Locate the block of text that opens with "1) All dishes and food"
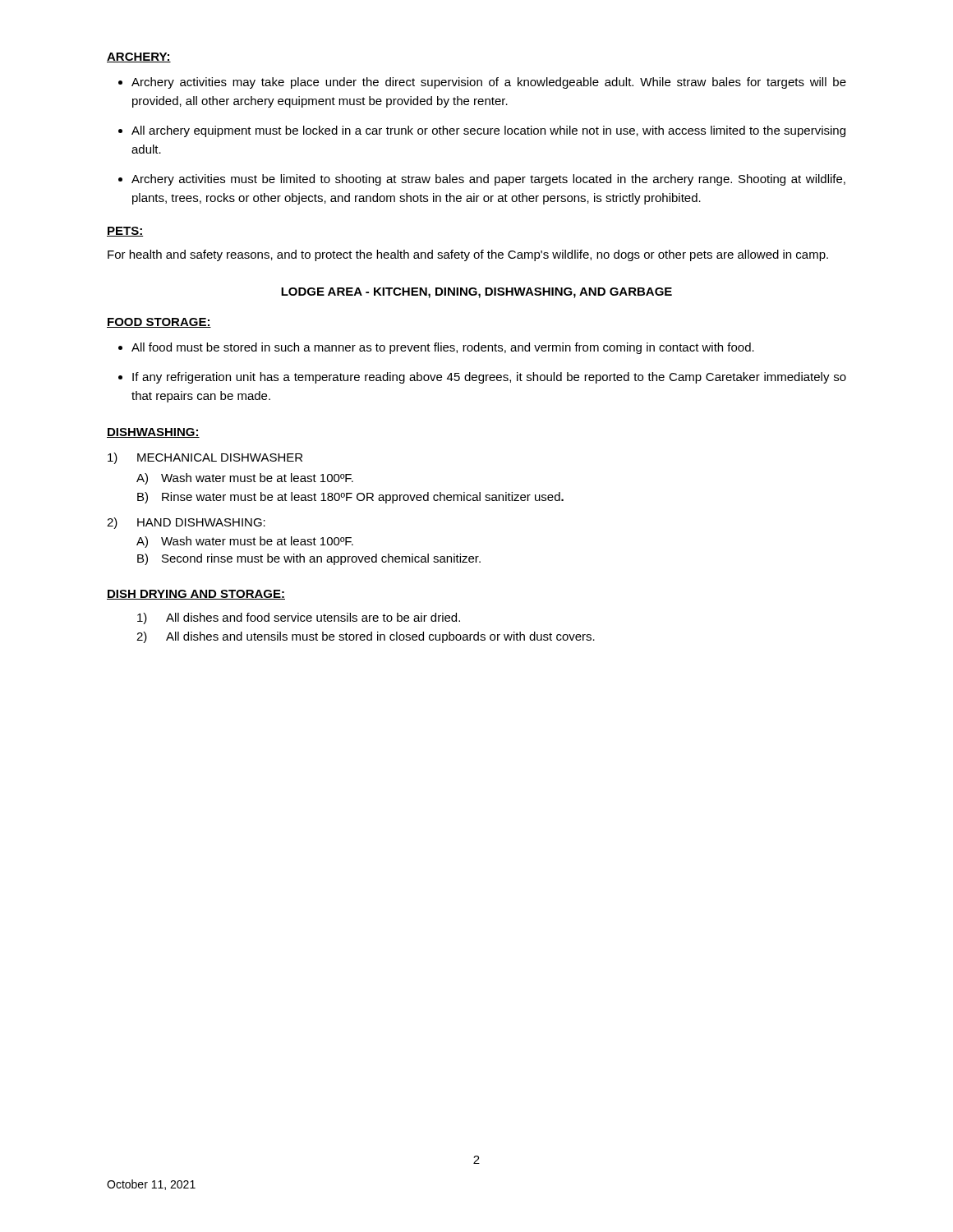The height and width of the screenshot is (1232, 953). [x=284, y=617]
